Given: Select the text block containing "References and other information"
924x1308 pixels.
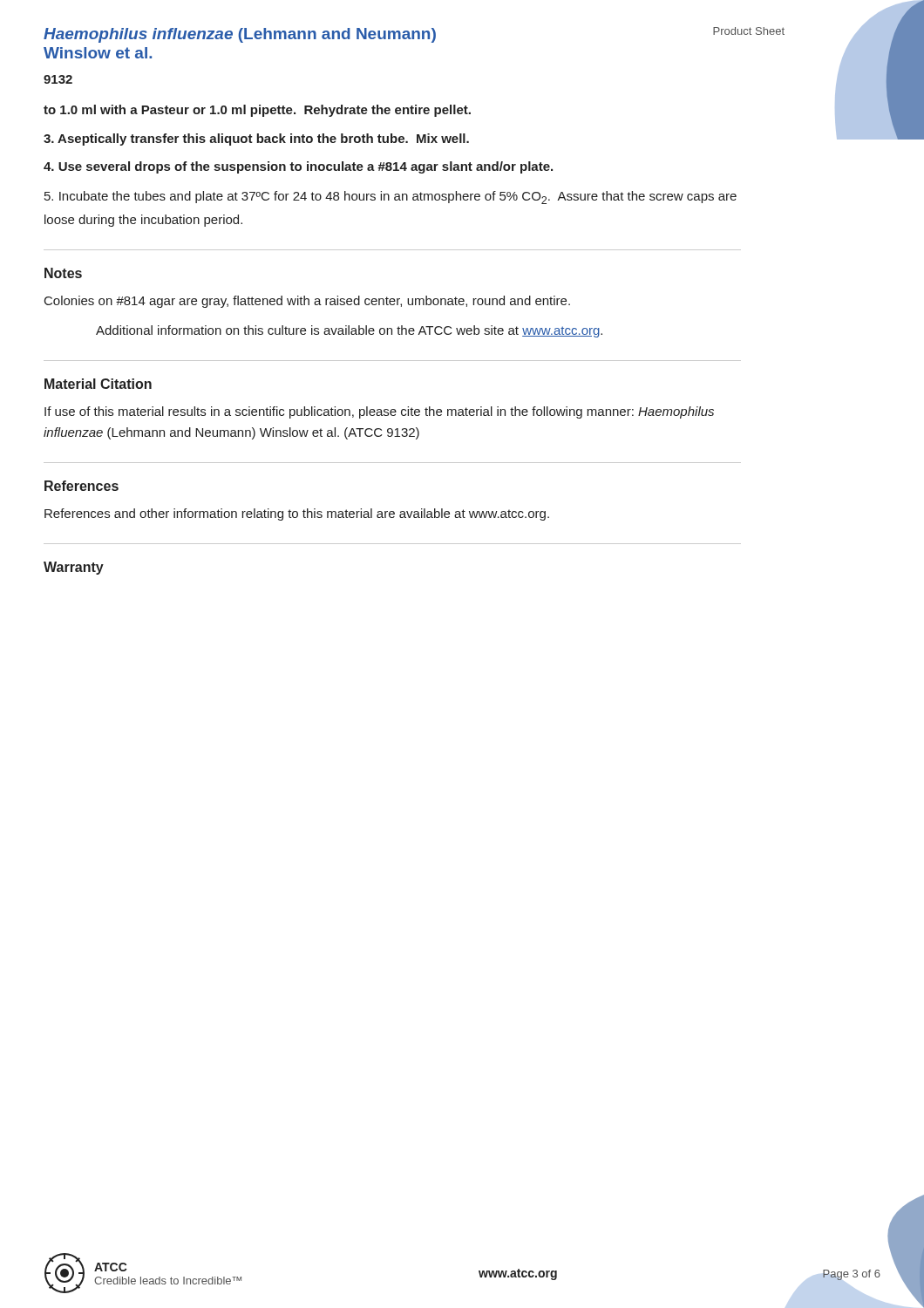Looking at the screenshot, I should (x=297, y=513).
